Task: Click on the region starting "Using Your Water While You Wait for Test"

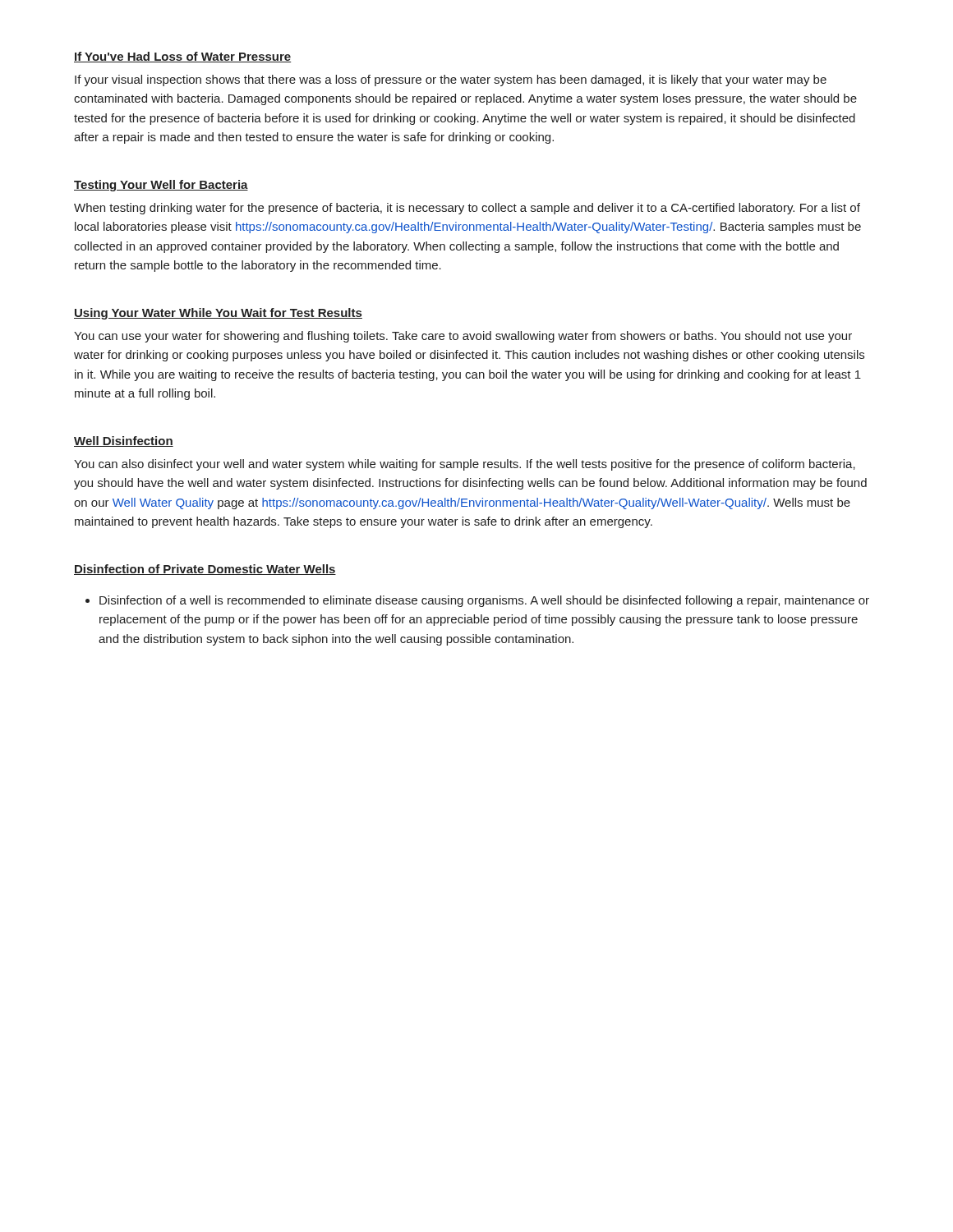Action: pyautogui.click(x=218, y=312)
